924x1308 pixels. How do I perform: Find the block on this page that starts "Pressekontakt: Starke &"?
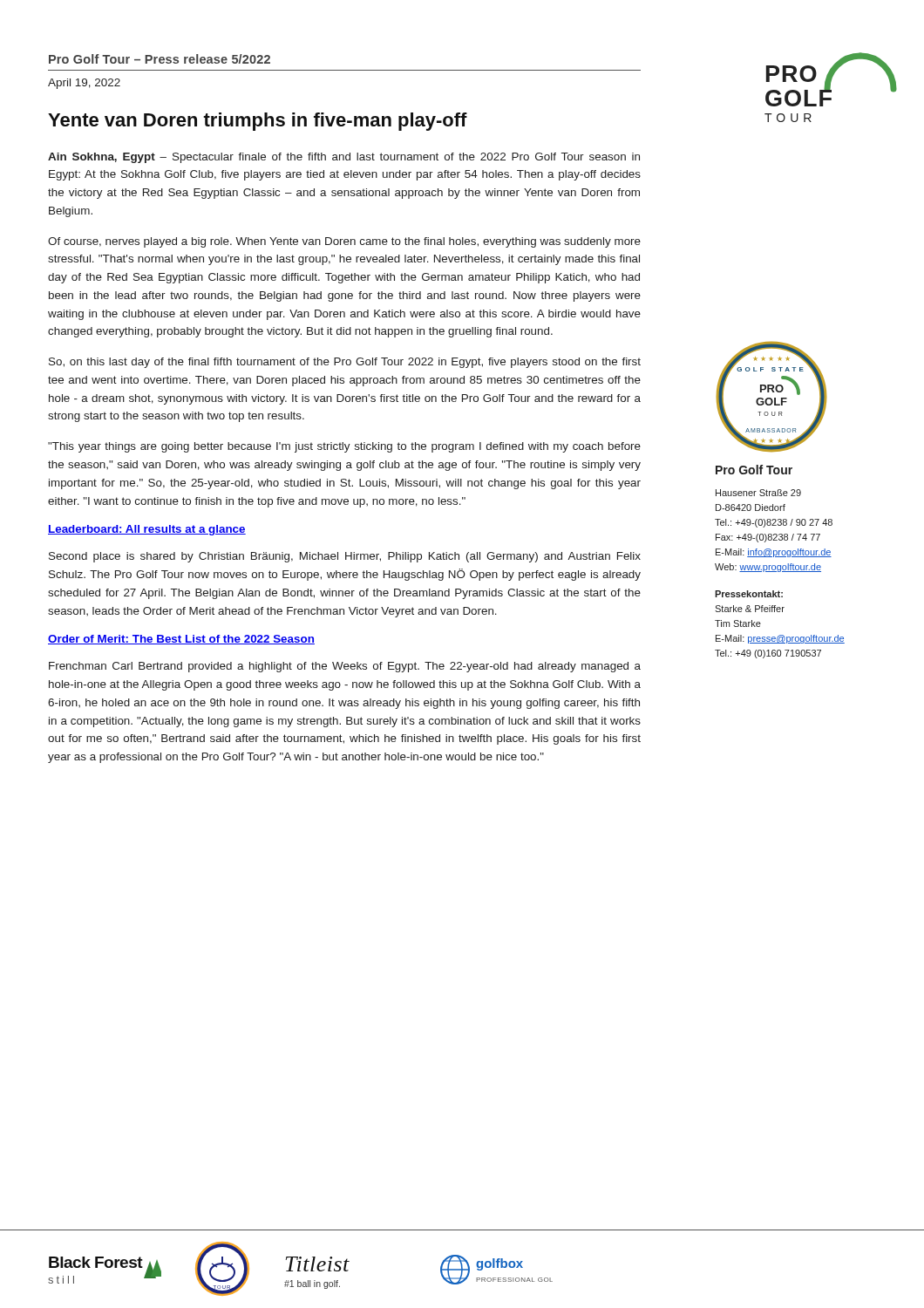click(780, 624)
